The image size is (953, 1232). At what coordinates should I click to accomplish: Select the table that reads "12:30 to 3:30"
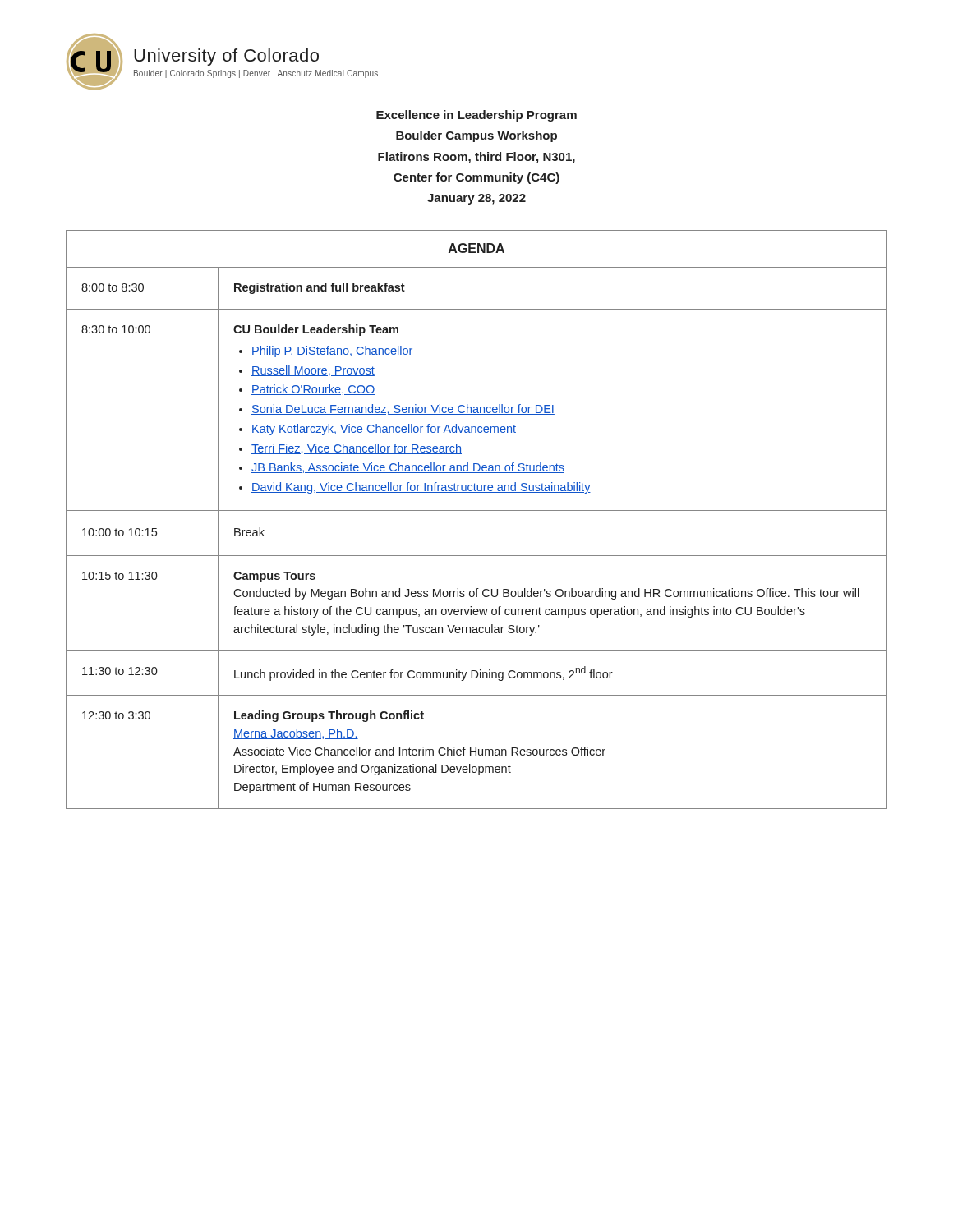pos(476,520)
